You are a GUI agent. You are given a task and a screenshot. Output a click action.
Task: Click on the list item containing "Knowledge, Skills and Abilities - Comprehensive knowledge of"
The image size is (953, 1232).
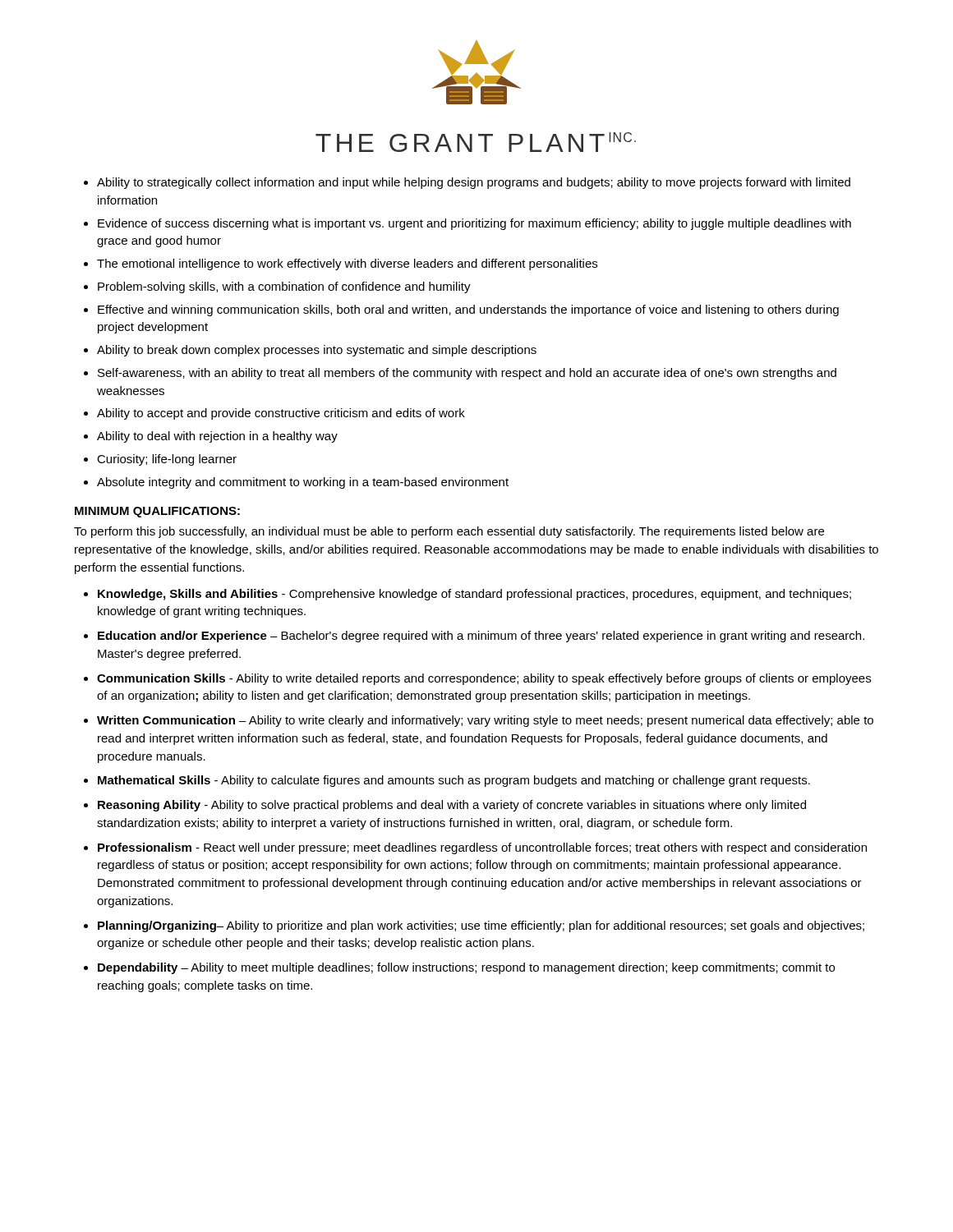pyautogui.click(x=474, y=602)
